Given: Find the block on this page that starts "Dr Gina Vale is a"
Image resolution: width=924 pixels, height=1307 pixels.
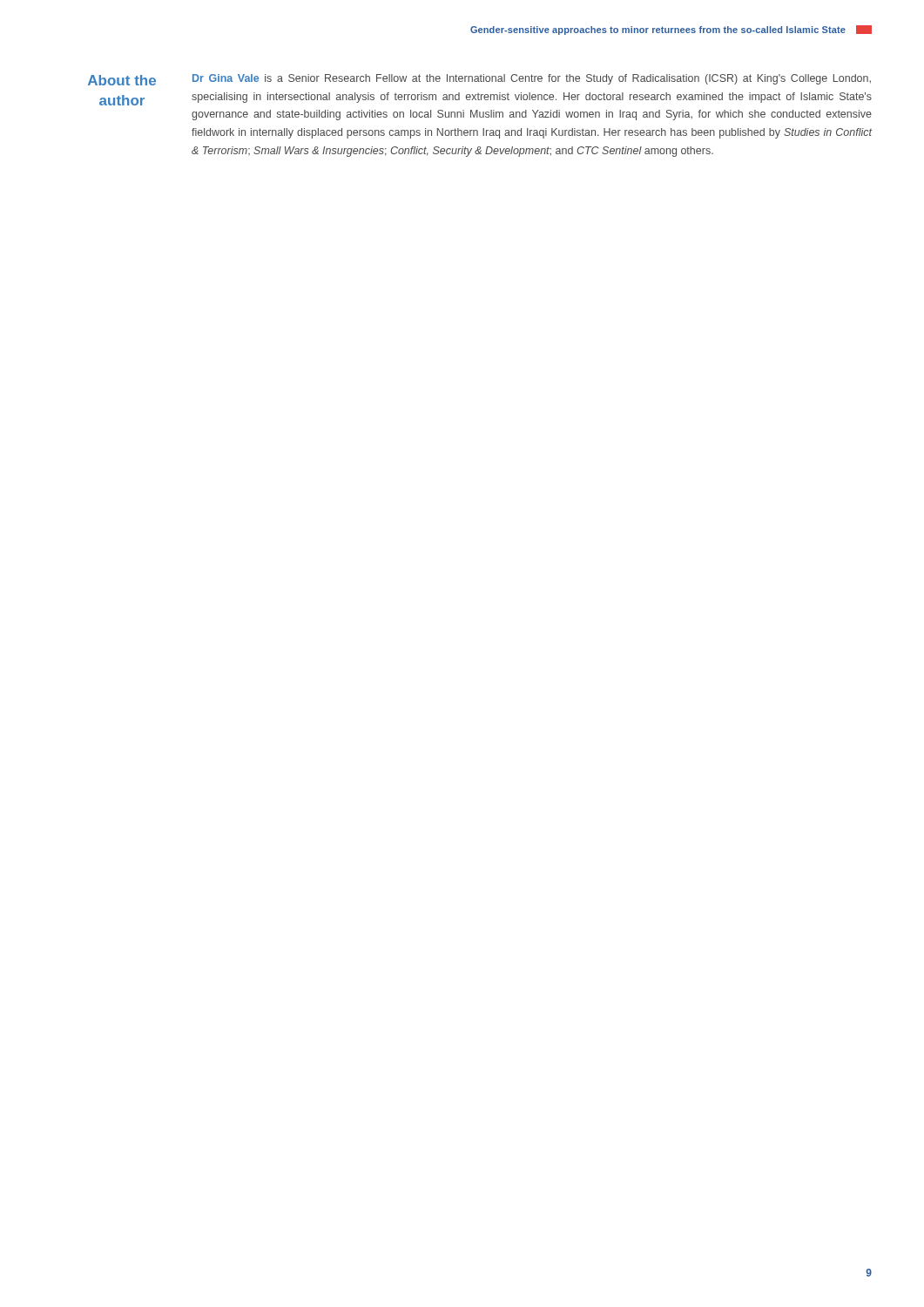Looking at the screenshot, I should click(532, 114).
